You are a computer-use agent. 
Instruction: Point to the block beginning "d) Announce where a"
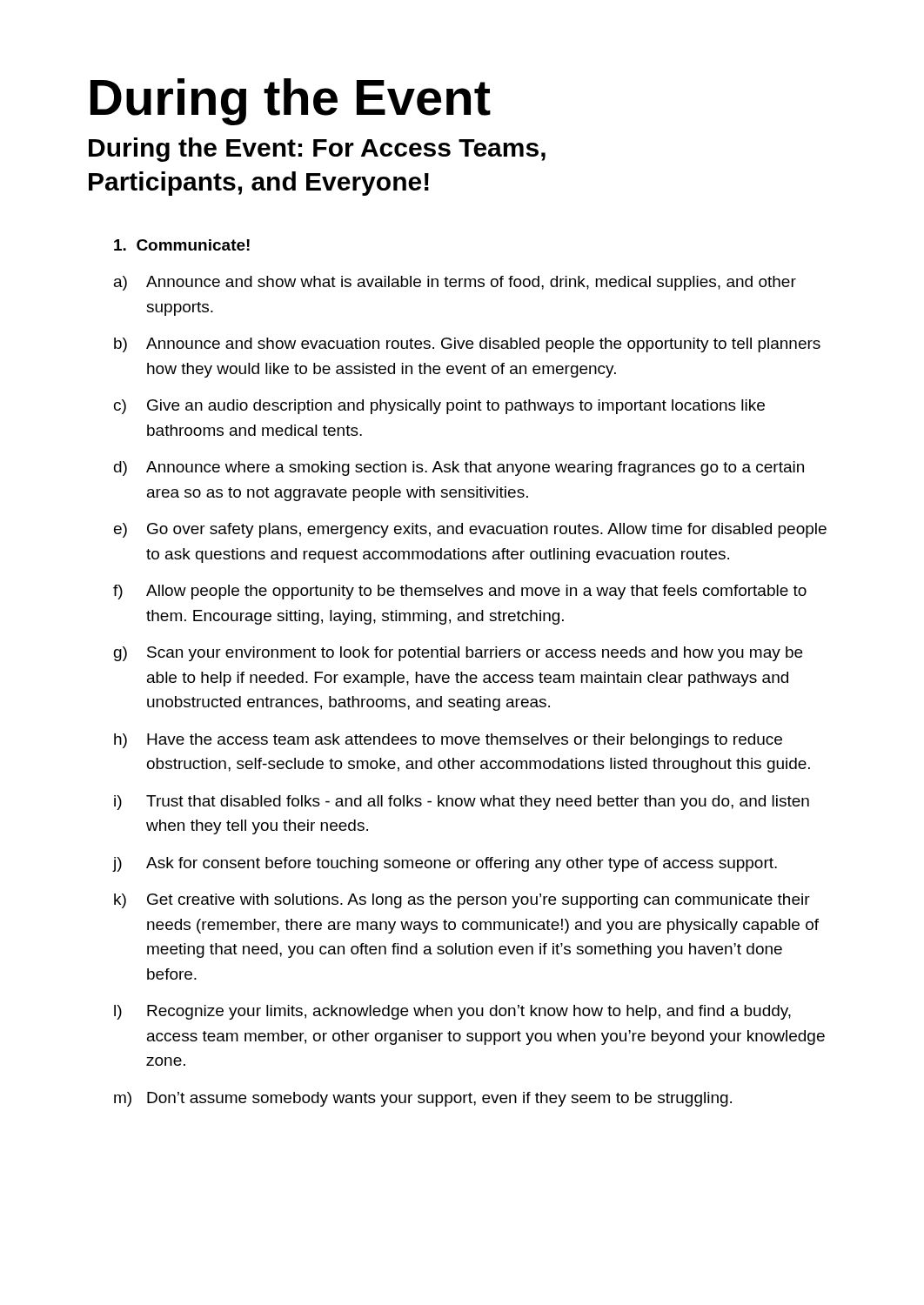[475, 480]
